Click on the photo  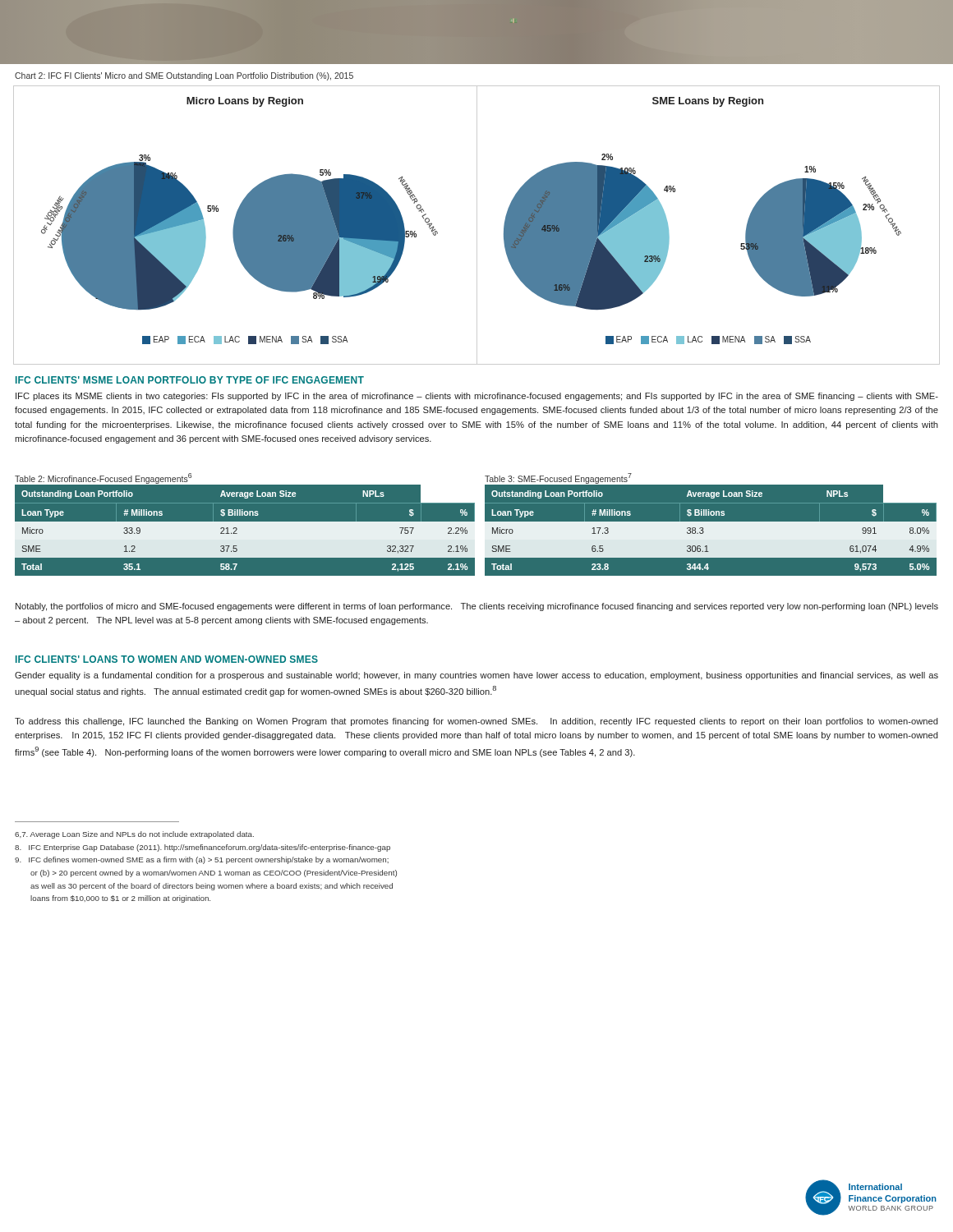pos(476,32)
